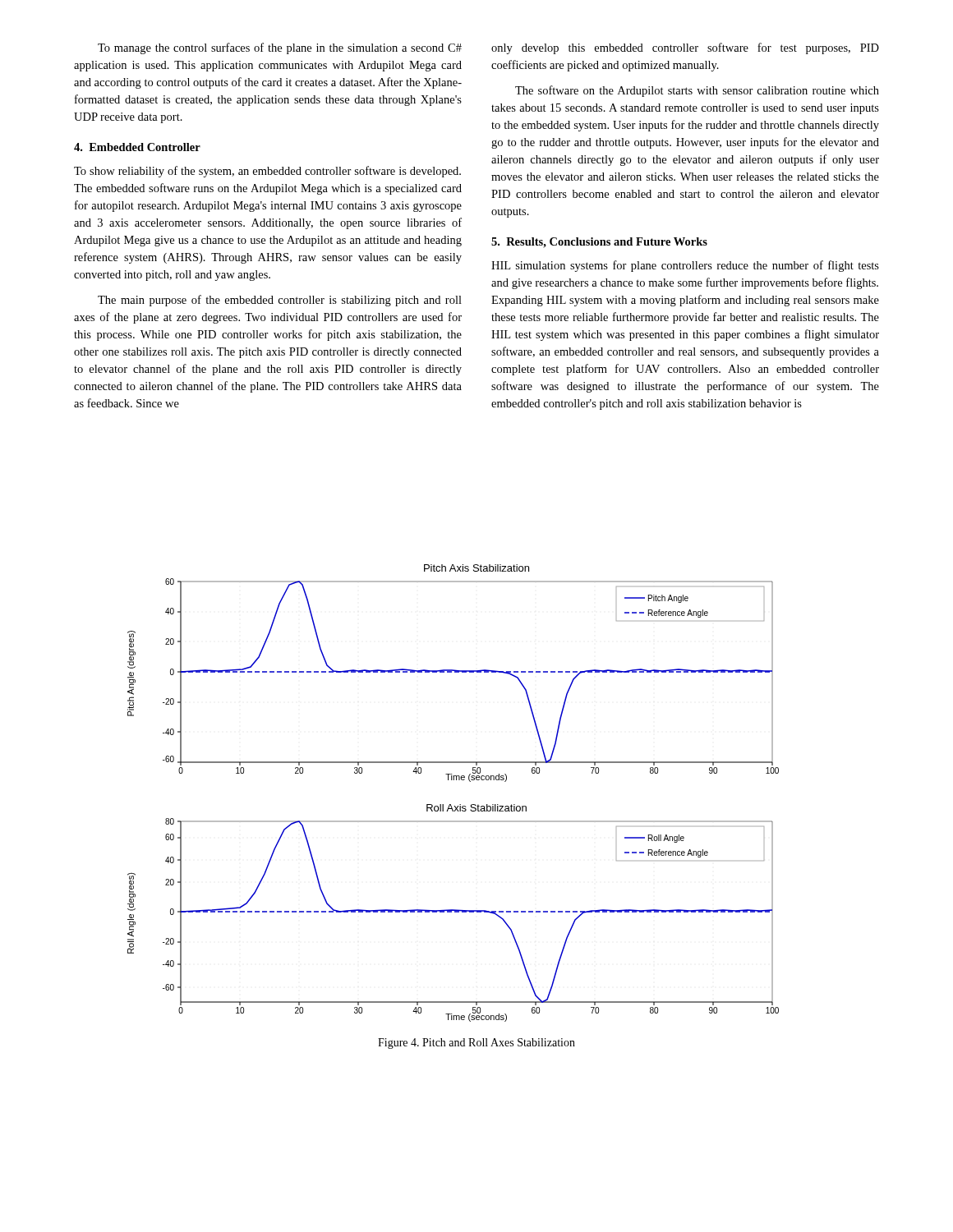Locate the section header that says "4. Embedded Controller"
953x1232 pixels.
click(x=137, y=147)
